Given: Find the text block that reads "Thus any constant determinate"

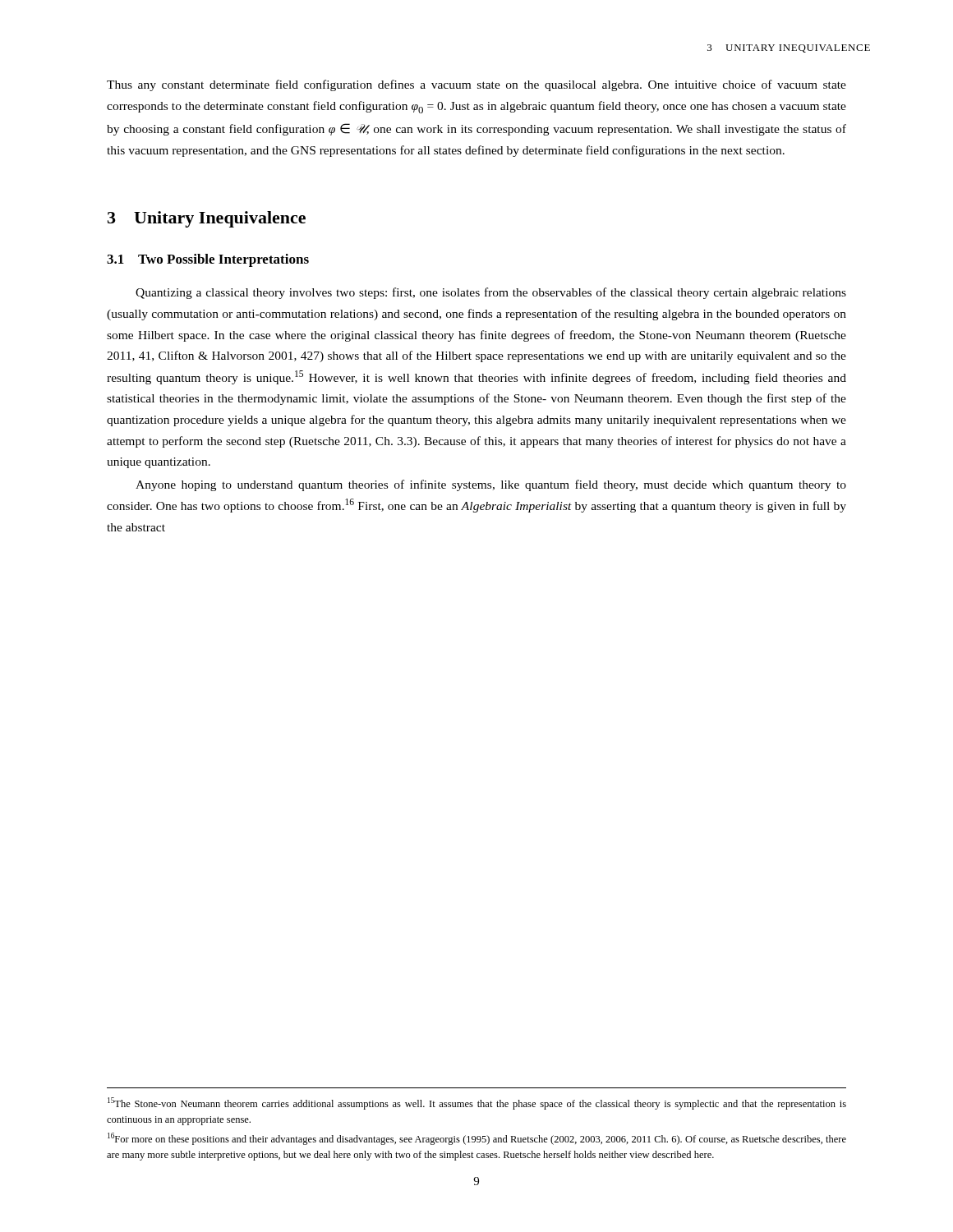Looking at the screenshot, I should tap(476, 117).
